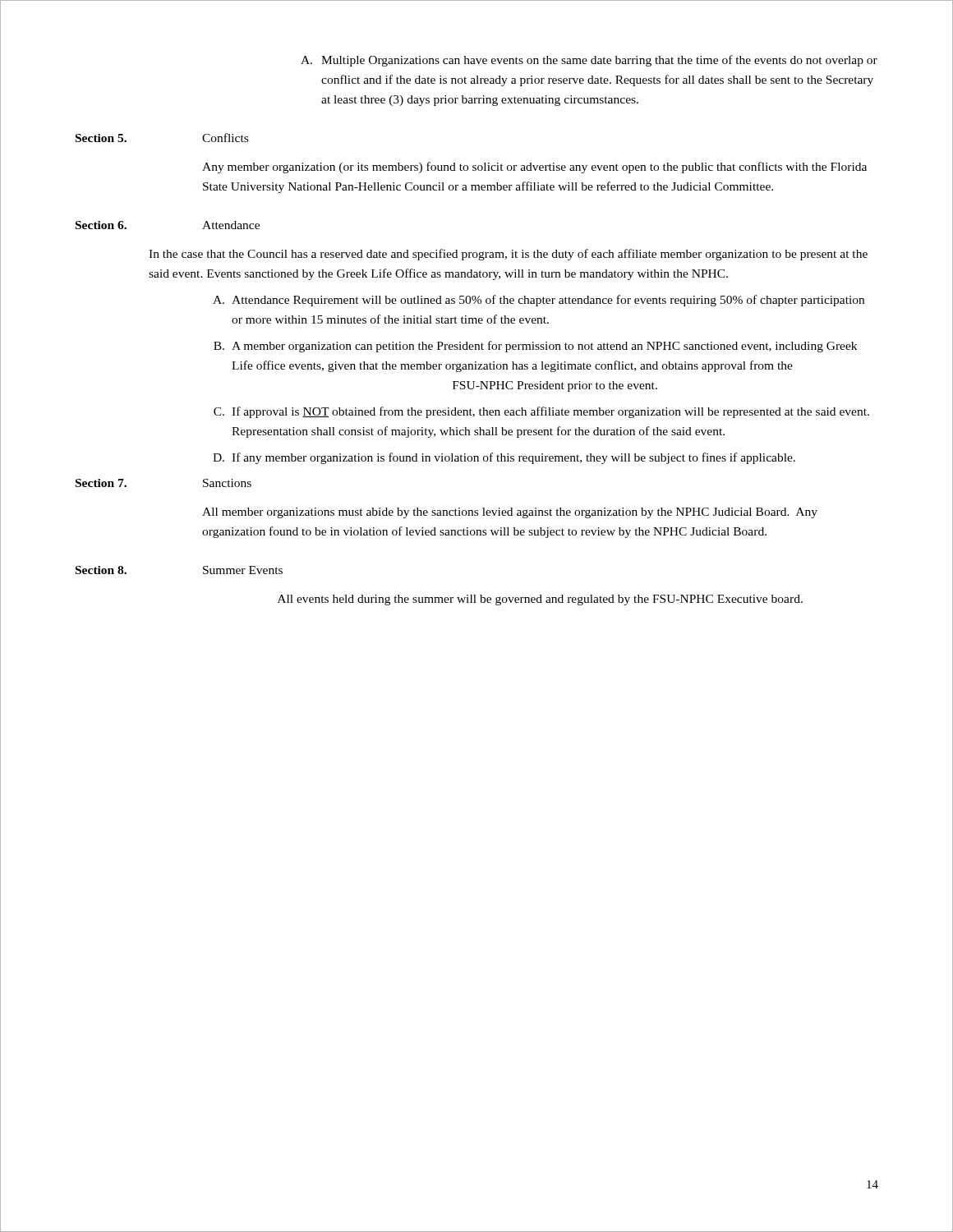The height and width of the screenshot is (1232, 953).
Task: Find the block on this page that starts "All member organizations"
Action: 510,521
